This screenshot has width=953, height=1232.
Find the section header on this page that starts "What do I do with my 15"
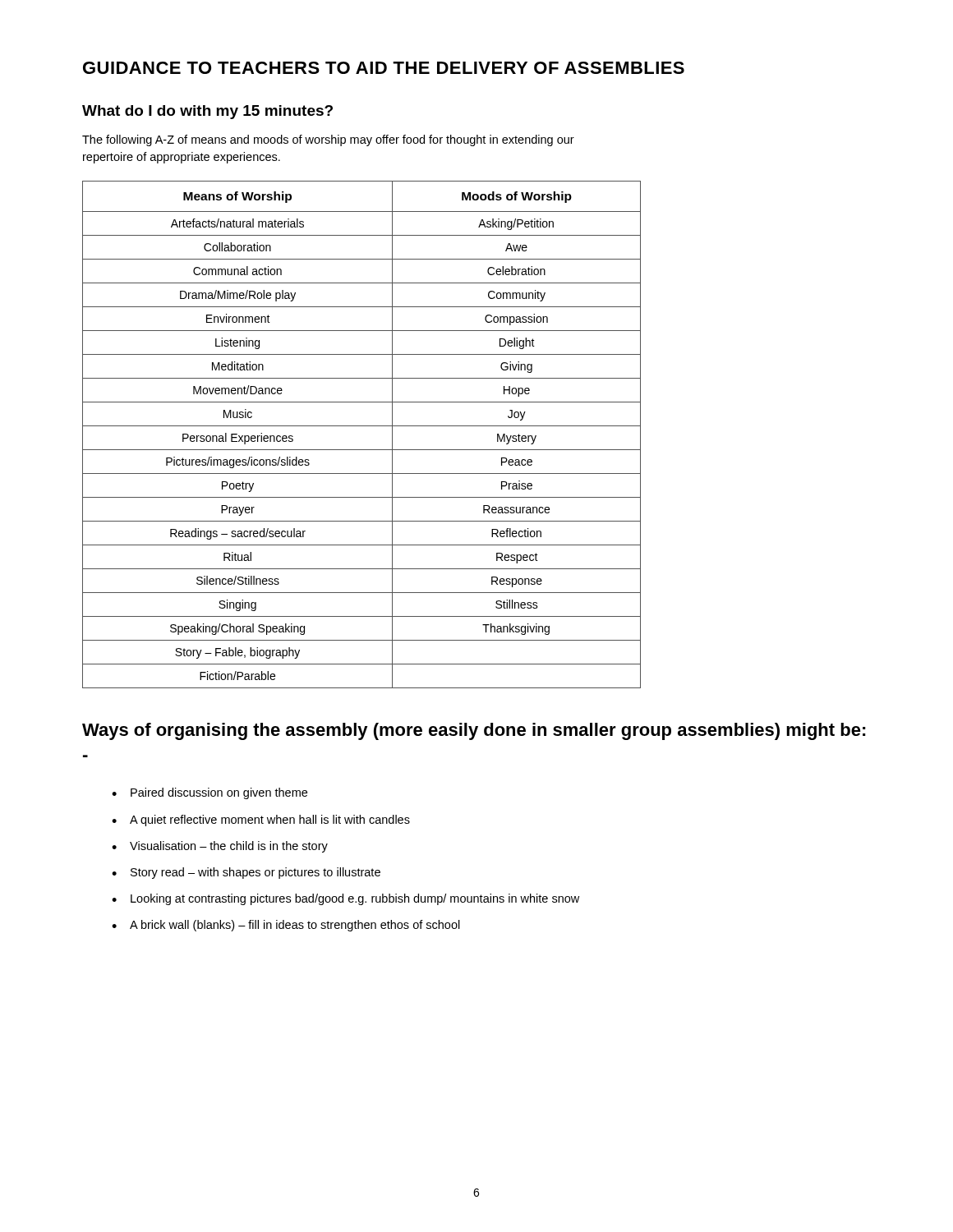coord(208,111)
